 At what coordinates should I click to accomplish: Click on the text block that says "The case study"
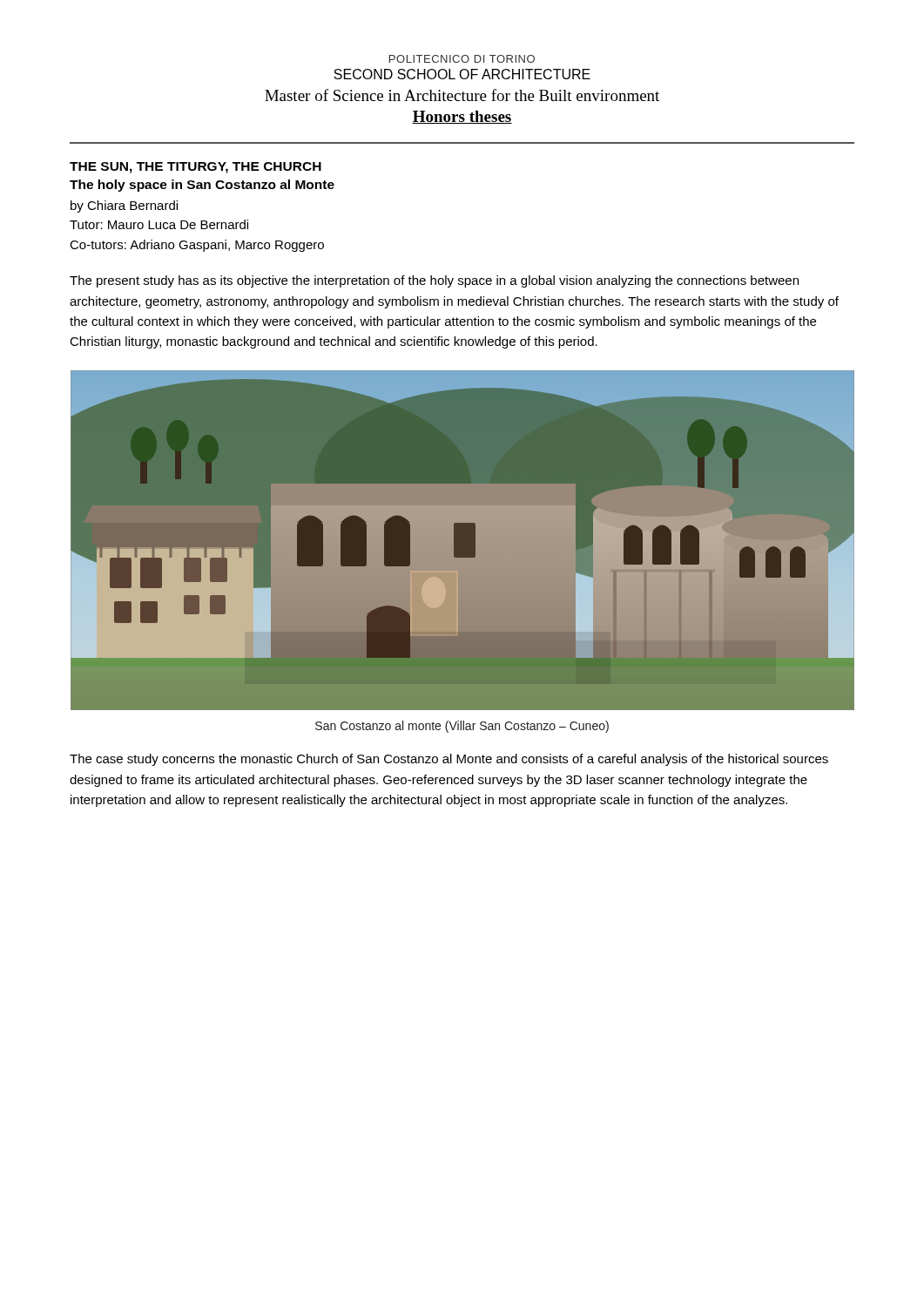point(449,779)
